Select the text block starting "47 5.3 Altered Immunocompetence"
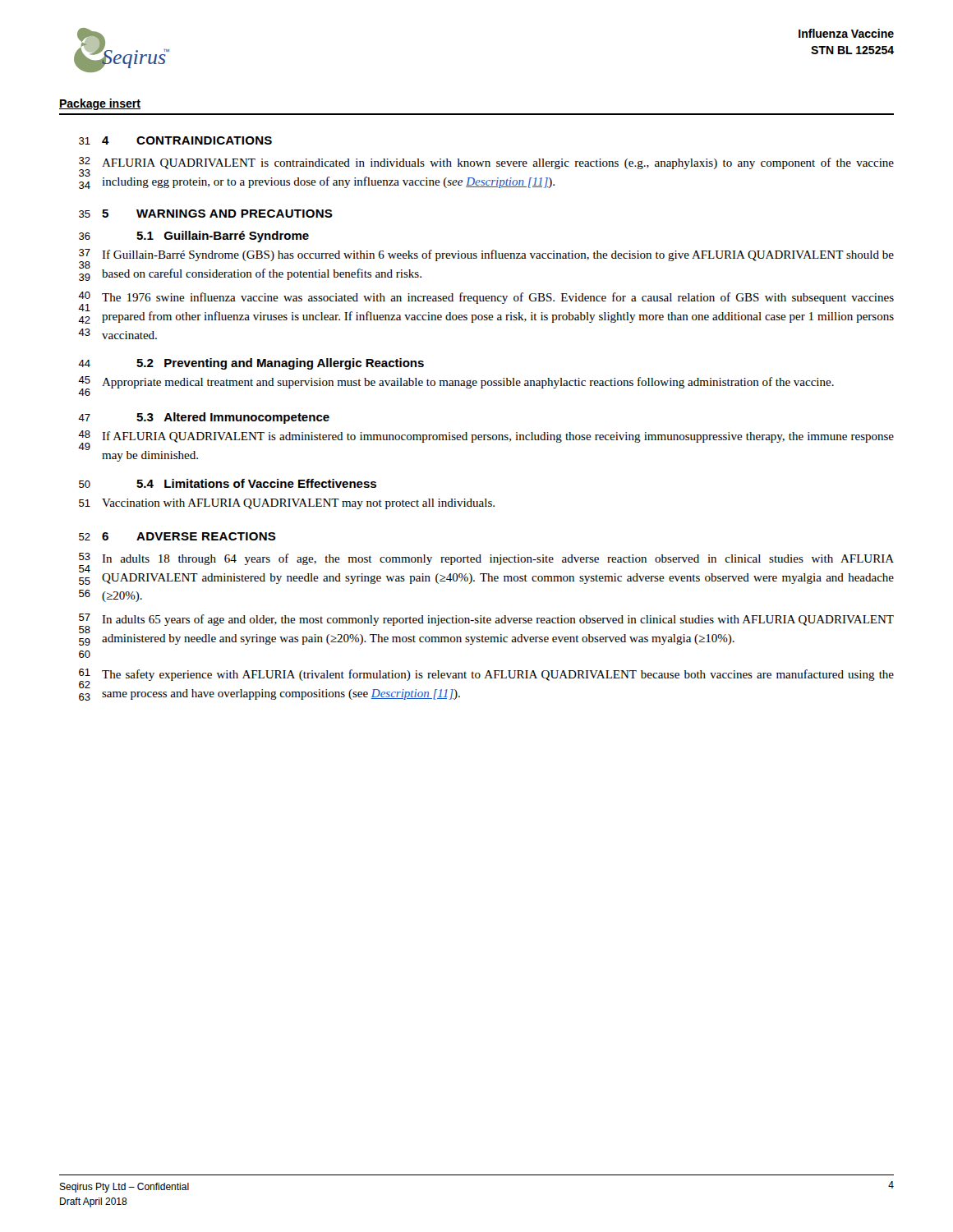 (x=194, y=417)
